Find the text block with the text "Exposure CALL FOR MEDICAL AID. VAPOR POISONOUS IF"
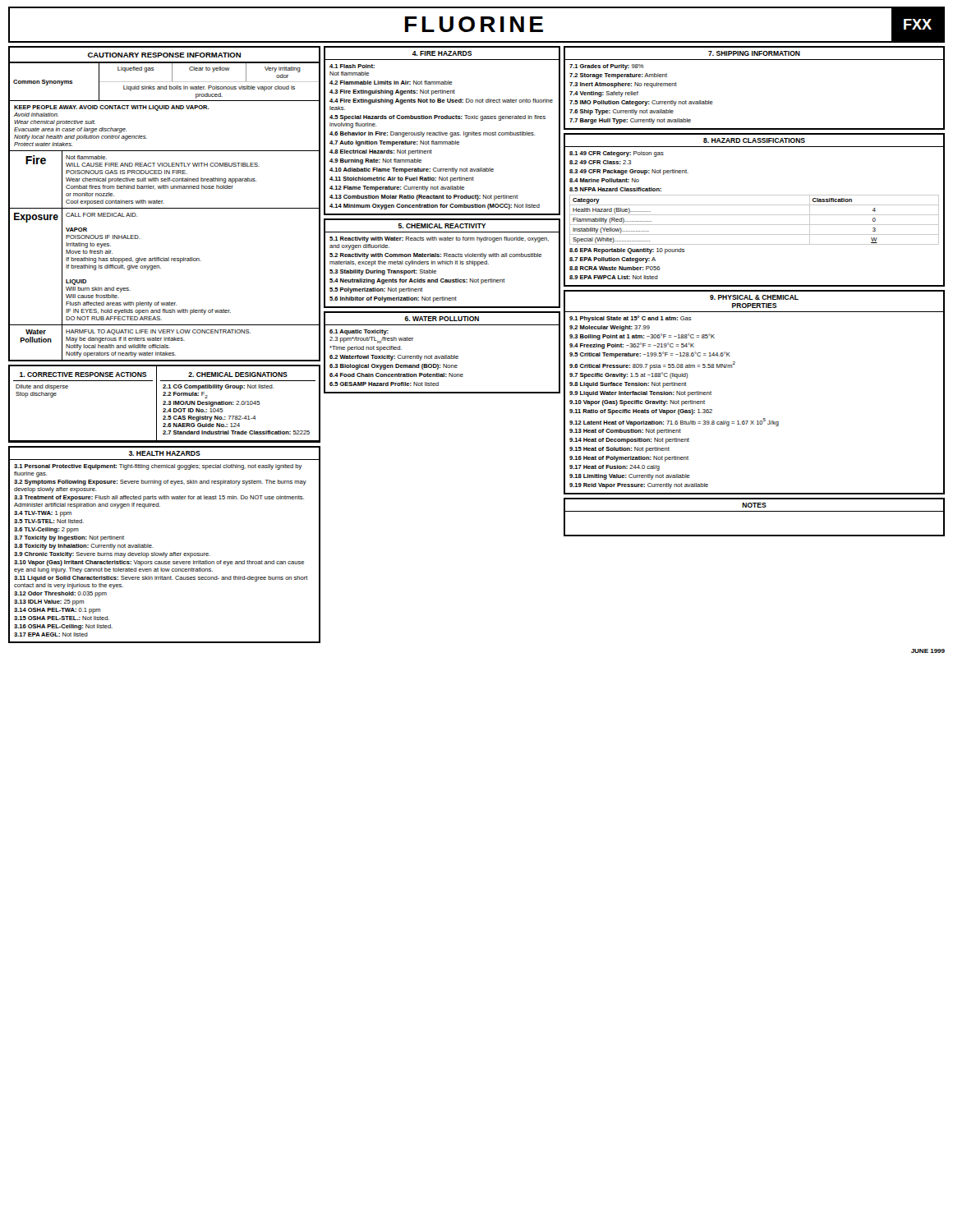The height and width of the screenshot is (1232, 953). tap(164, 266)
